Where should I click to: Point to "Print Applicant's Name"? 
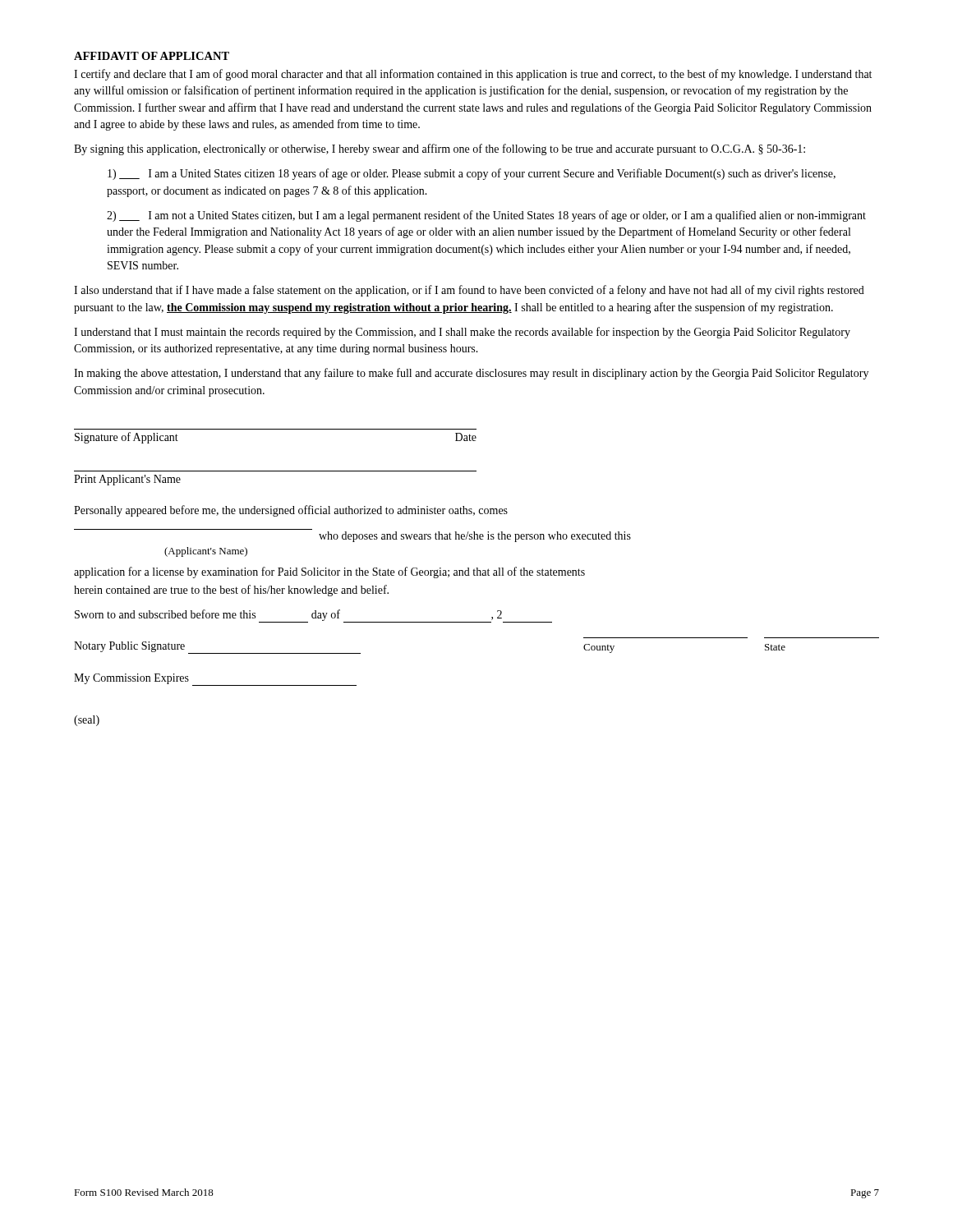click(476, 478)
